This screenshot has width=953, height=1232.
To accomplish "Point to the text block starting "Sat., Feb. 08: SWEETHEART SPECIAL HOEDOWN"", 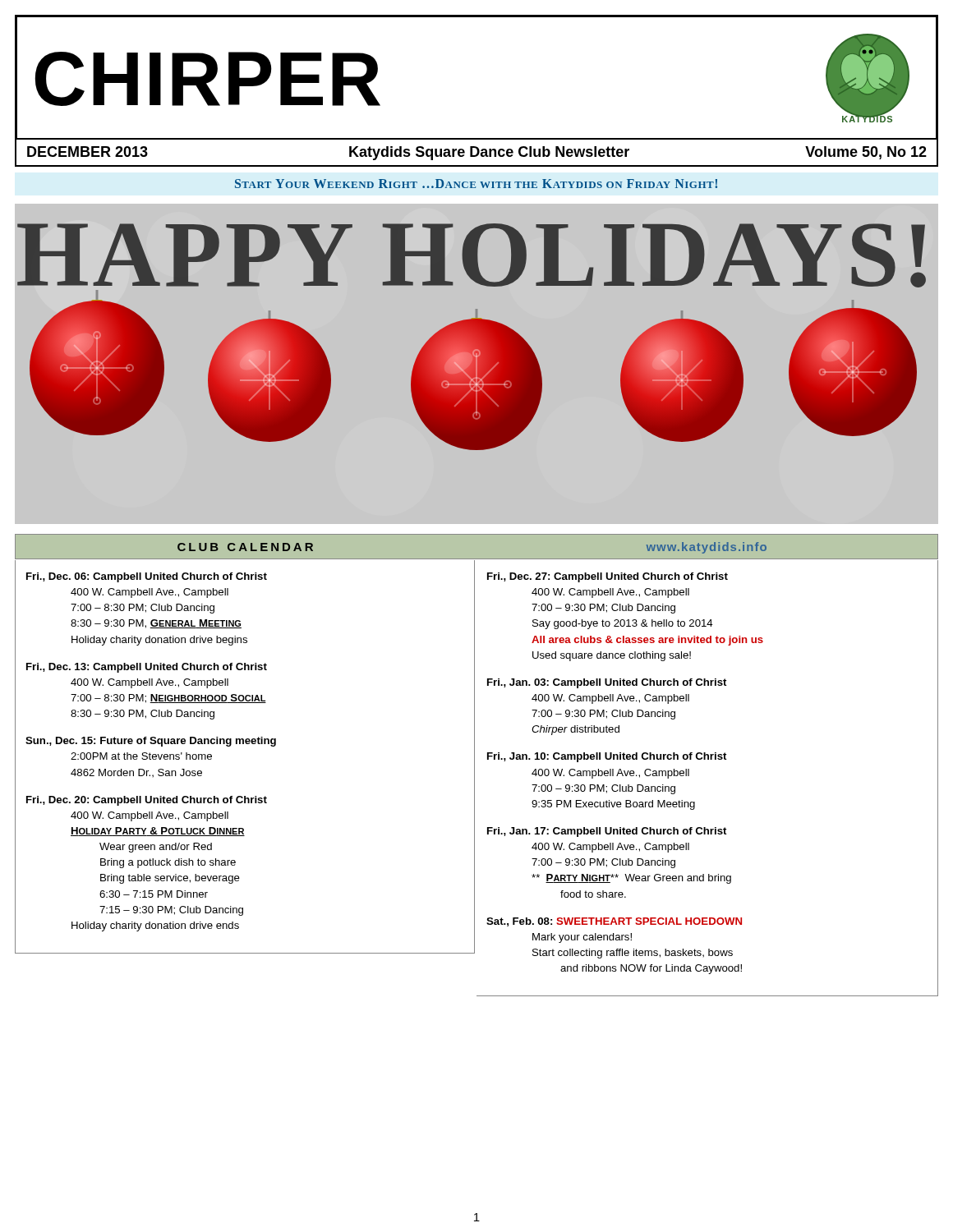I will point(615,945).
